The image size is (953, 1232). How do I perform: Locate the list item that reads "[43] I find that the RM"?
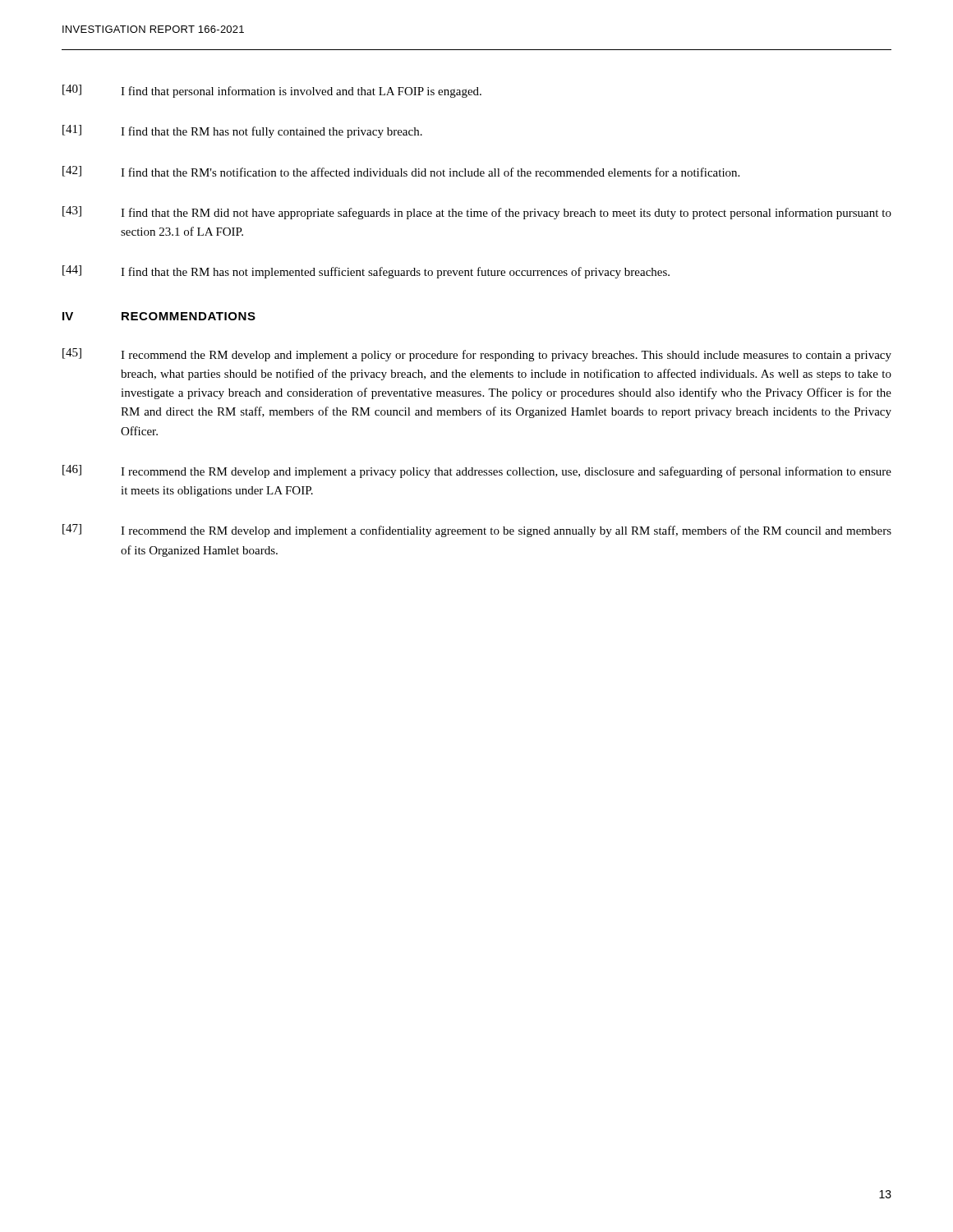(476, 223)
